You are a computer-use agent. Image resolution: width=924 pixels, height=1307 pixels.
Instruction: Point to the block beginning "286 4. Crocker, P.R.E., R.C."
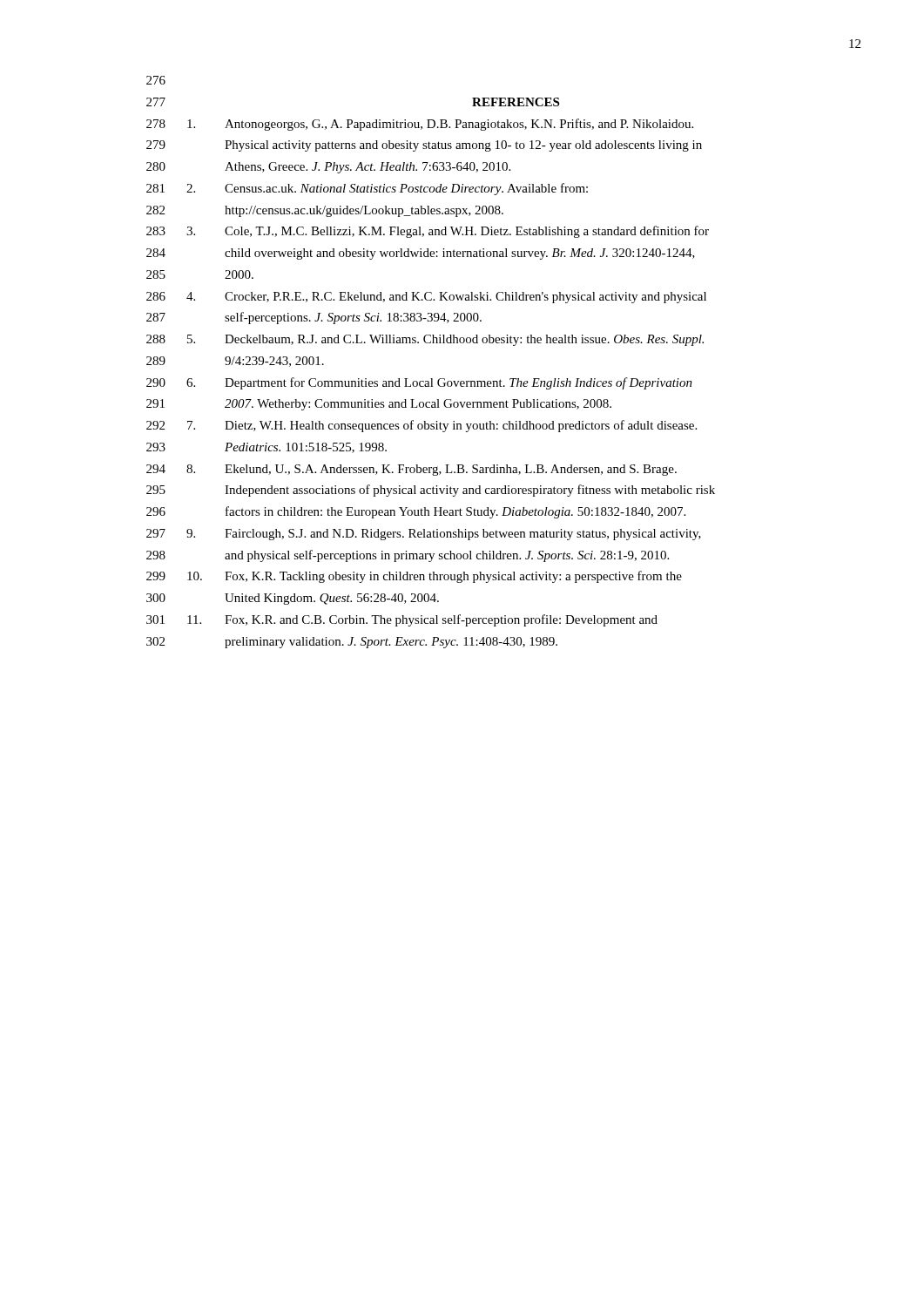[479, 307]
